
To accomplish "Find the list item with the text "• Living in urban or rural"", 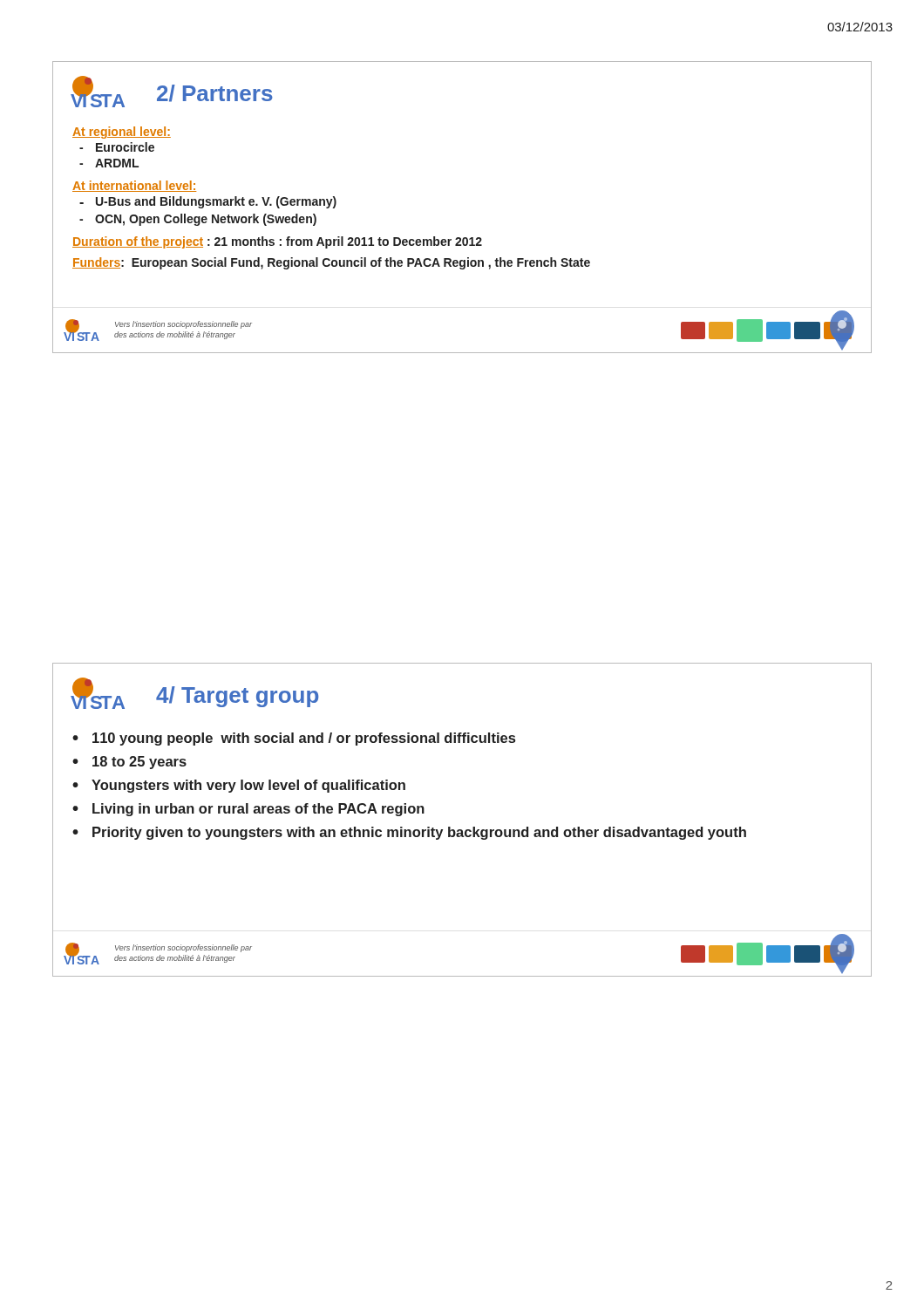I will coord(249,810).
